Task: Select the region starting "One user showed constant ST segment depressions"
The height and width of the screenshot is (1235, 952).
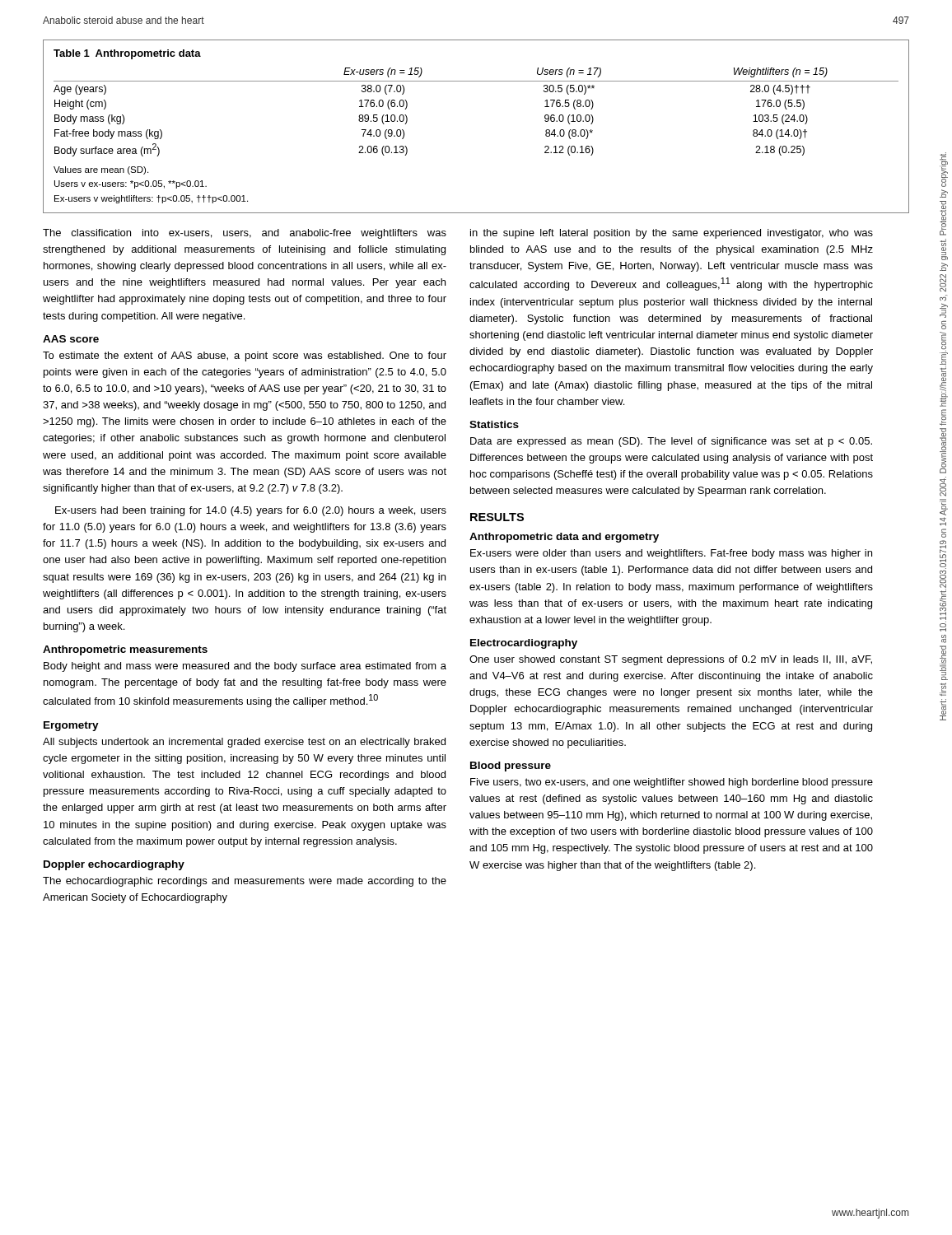Action: click(x=671, y=701)
